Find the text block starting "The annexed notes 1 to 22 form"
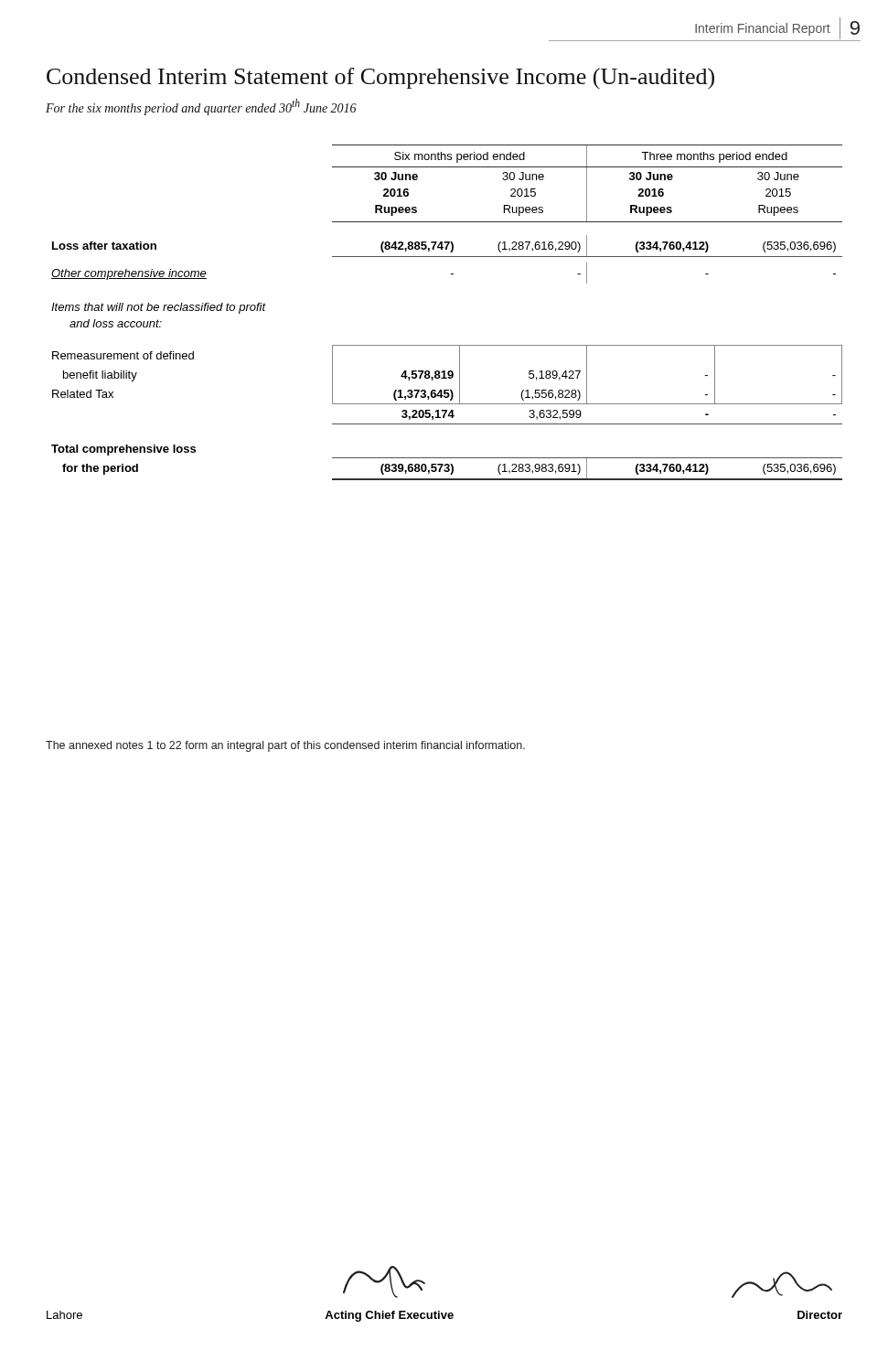Viewport: 888px width, 1372px height. [x=286, y=745]
